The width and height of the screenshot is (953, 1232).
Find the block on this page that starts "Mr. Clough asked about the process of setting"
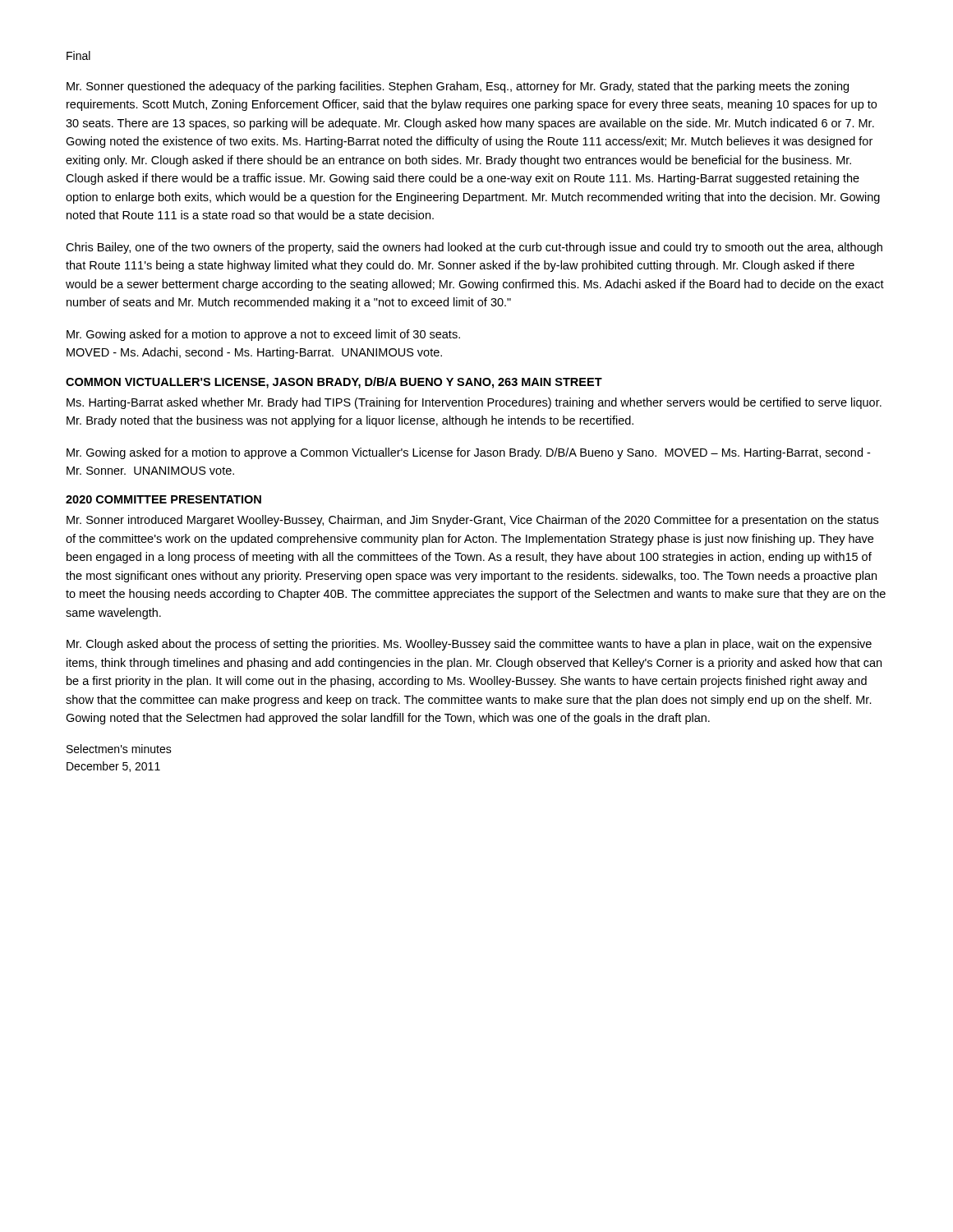click(x=474, y=681)
